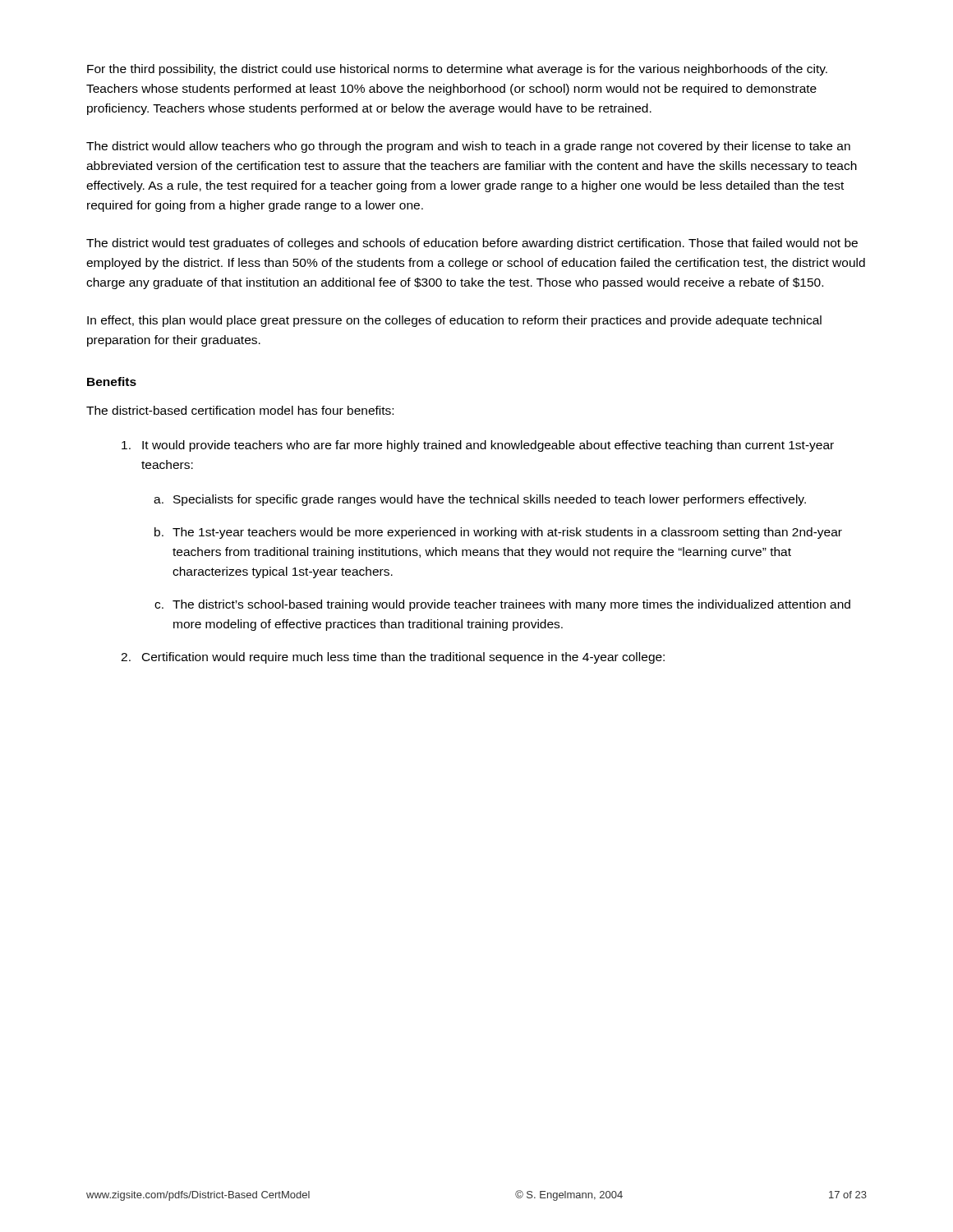Select the text block starting "c. The district’s"
The width and height of the screenshot is (953, 1232).
click(499, 615)
